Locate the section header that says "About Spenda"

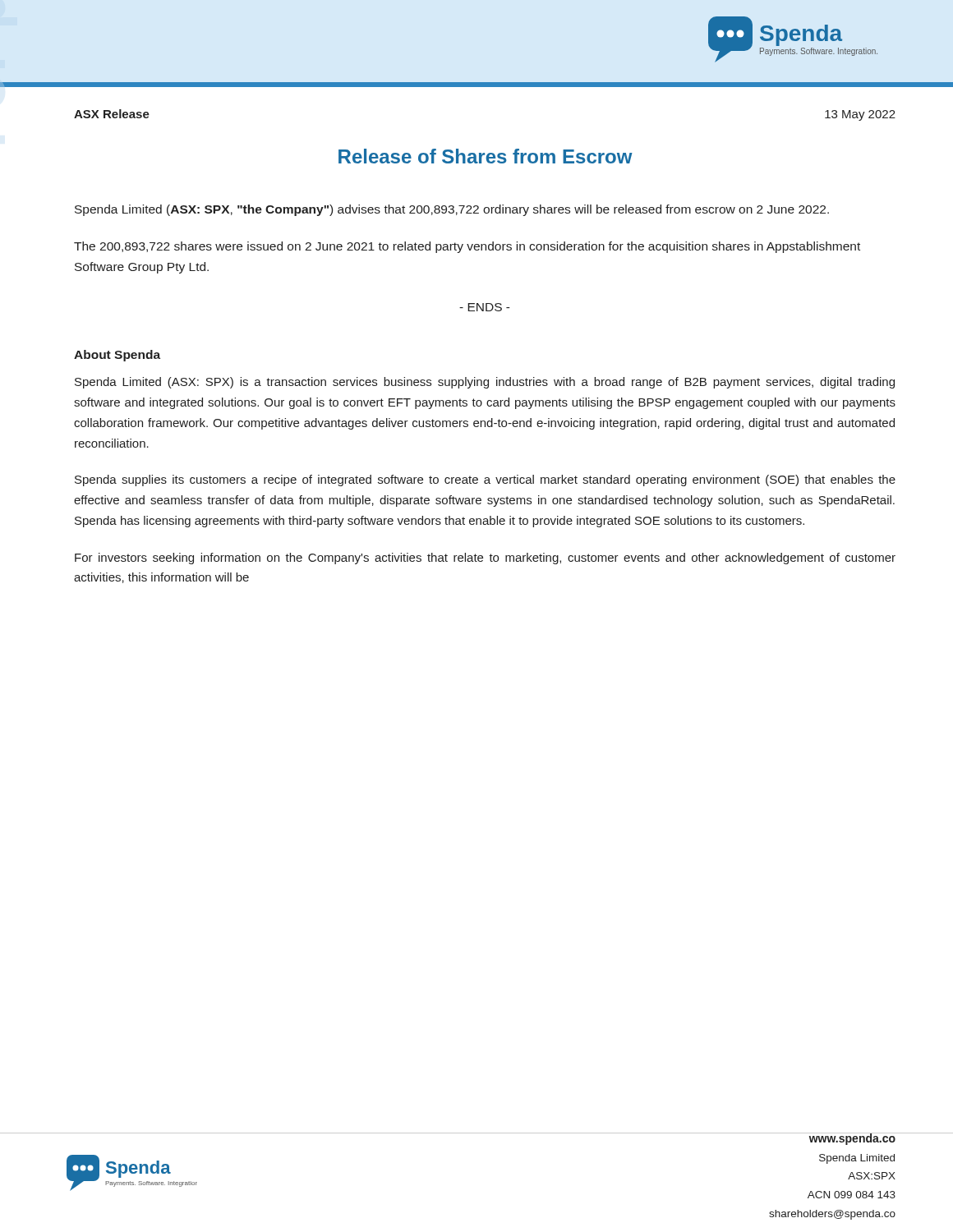(x=117, y=355)
